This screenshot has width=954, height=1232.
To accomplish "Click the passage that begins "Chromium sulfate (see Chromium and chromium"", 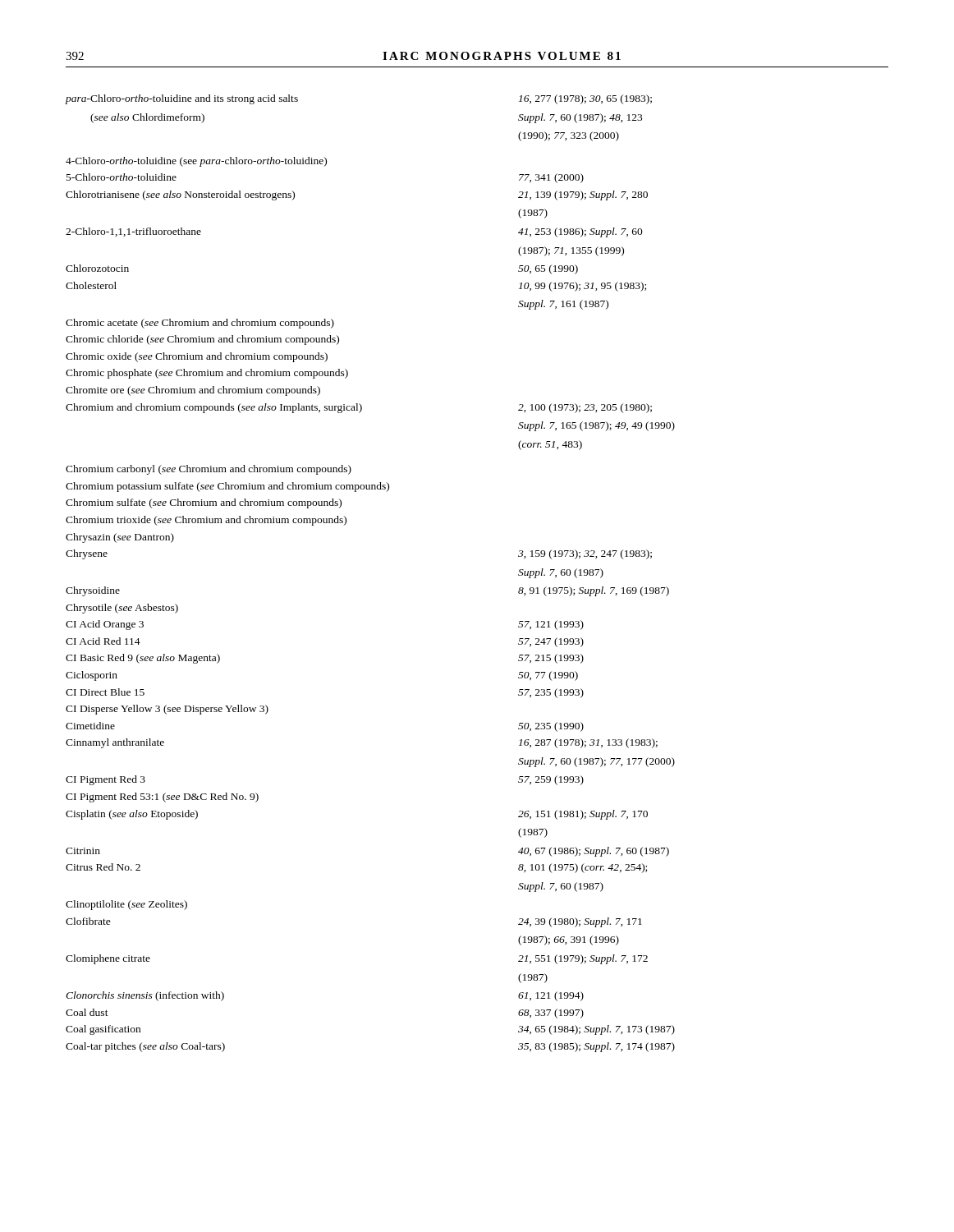I will coord(204,503).
